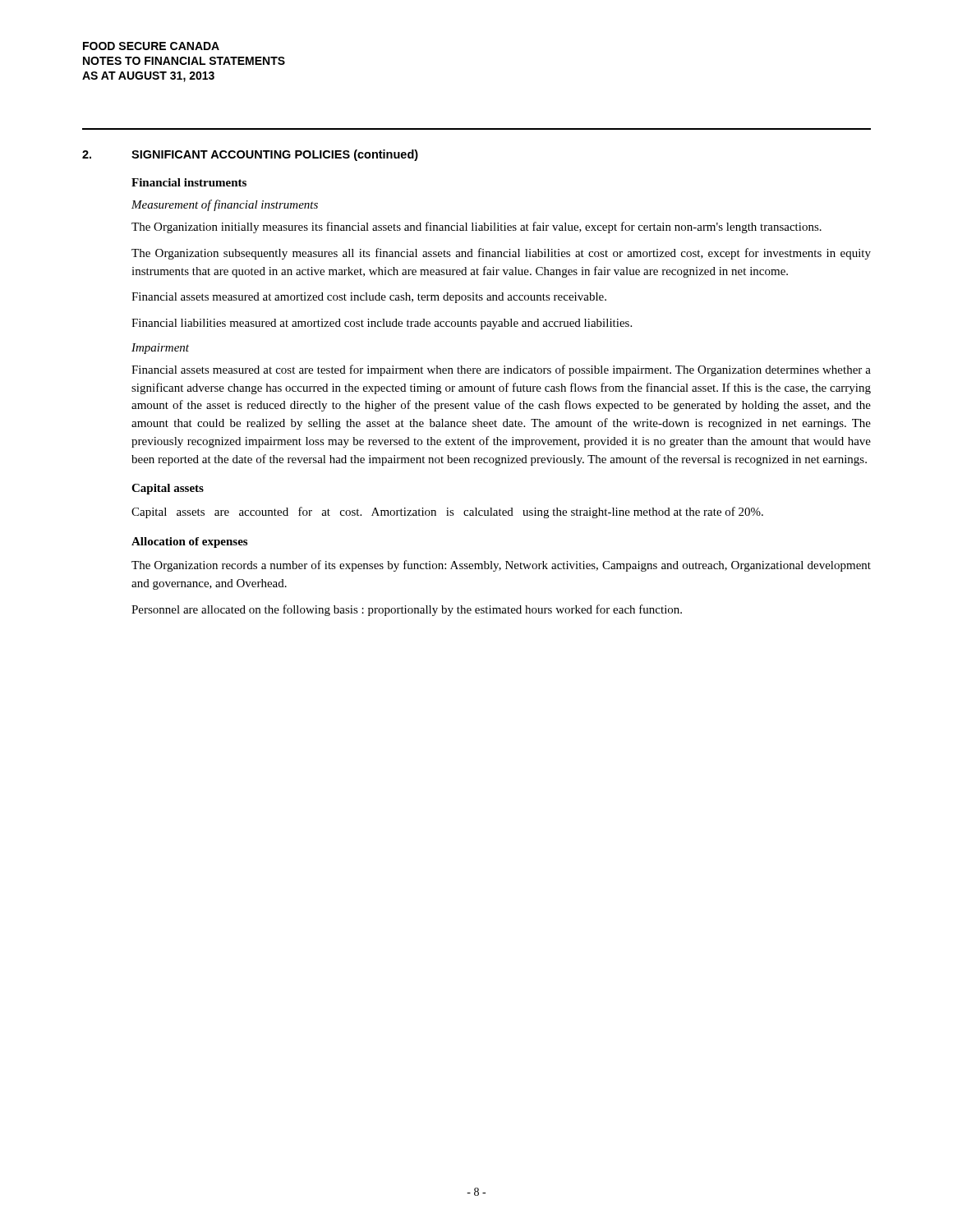Find the section header that says "Financial instruments"
This screenshot has height=1232, width=953.
189,182
